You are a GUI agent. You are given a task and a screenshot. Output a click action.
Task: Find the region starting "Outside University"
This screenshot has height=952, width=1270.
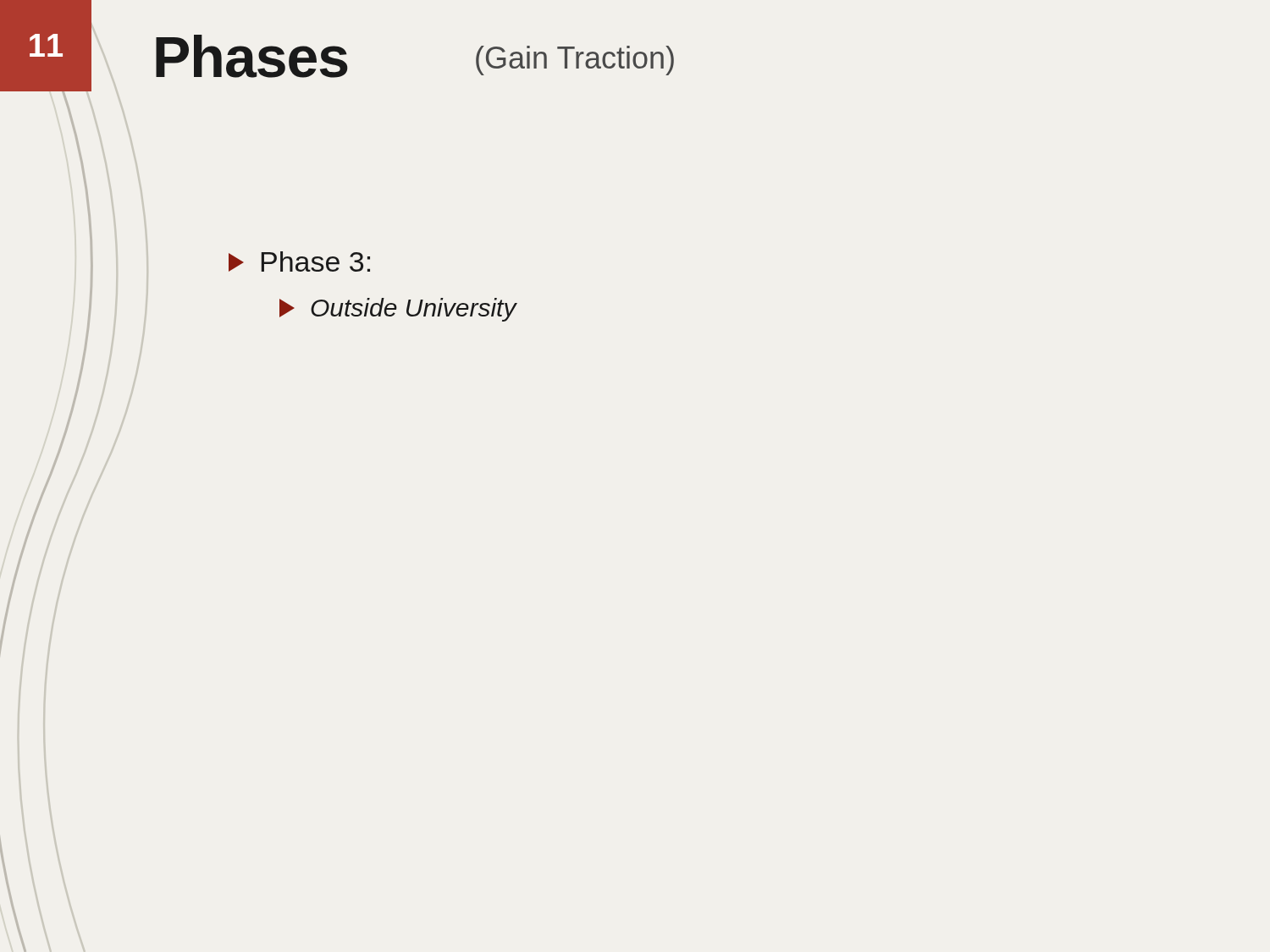coord(398,308)
